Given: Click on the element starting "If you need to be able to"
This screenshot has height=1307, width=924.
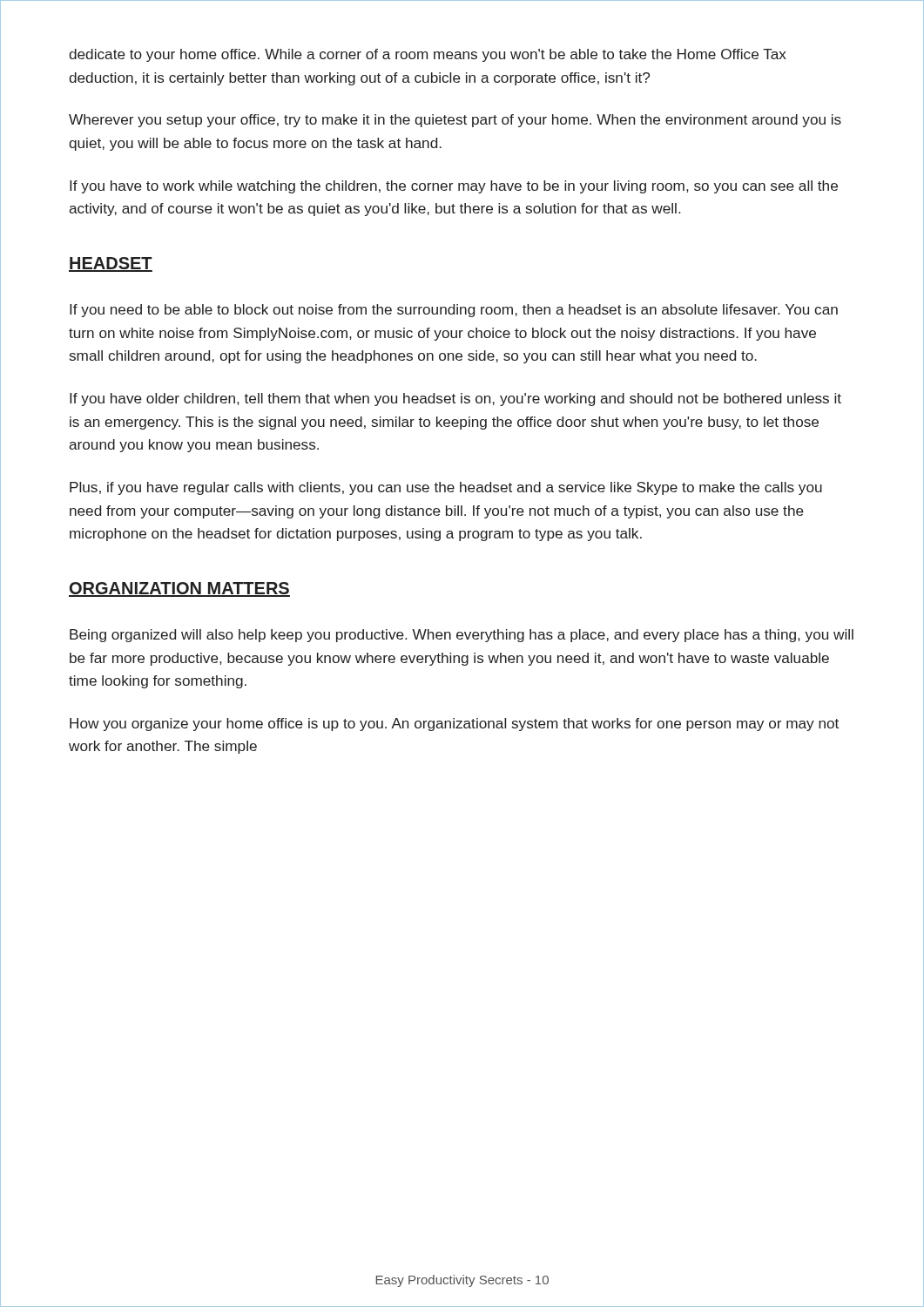Looking at the screenshot, I should [454, 333].
